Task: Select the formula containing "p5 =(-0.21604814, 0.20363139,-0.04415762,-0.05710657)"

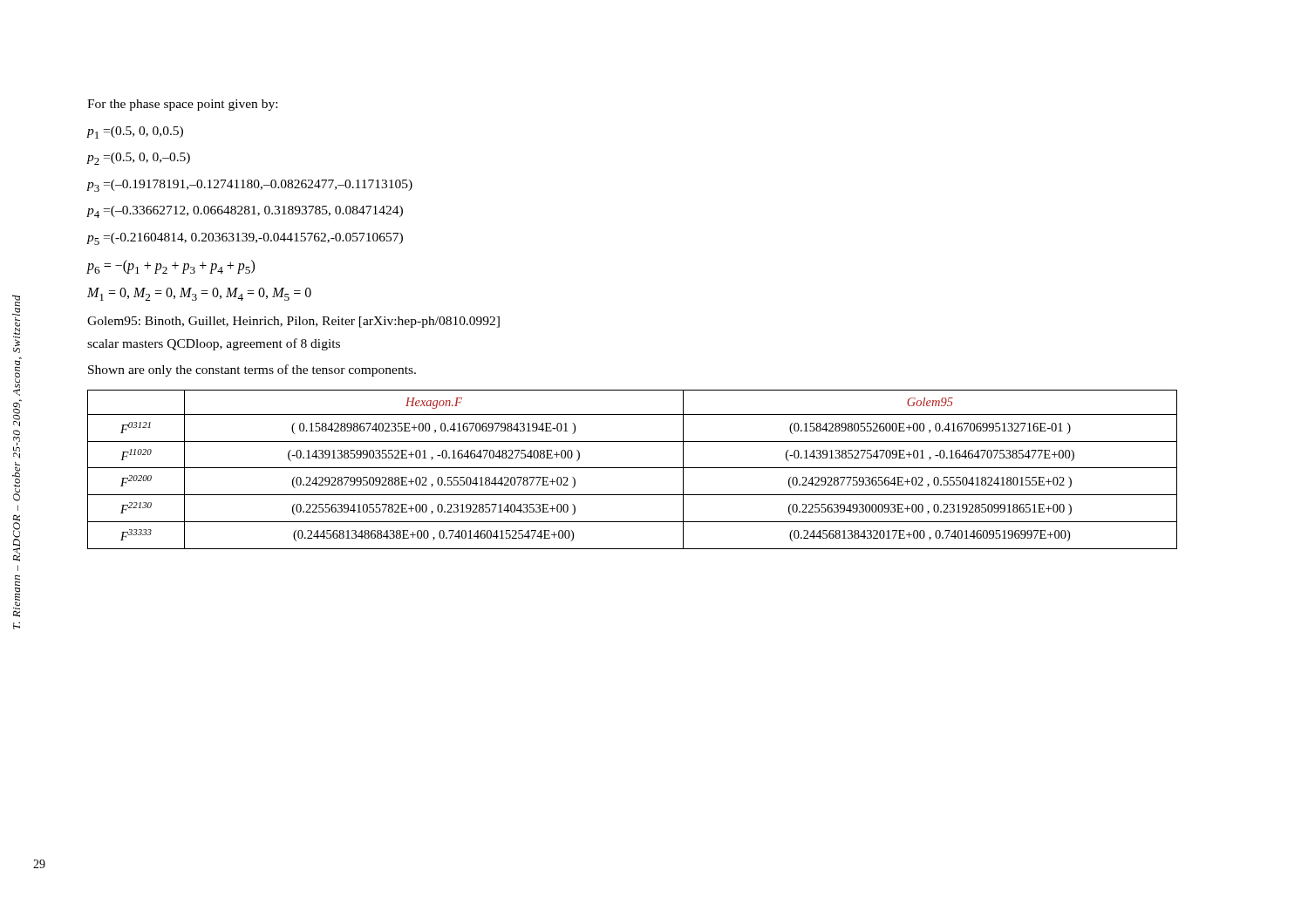Action: (x=245, y=238)
